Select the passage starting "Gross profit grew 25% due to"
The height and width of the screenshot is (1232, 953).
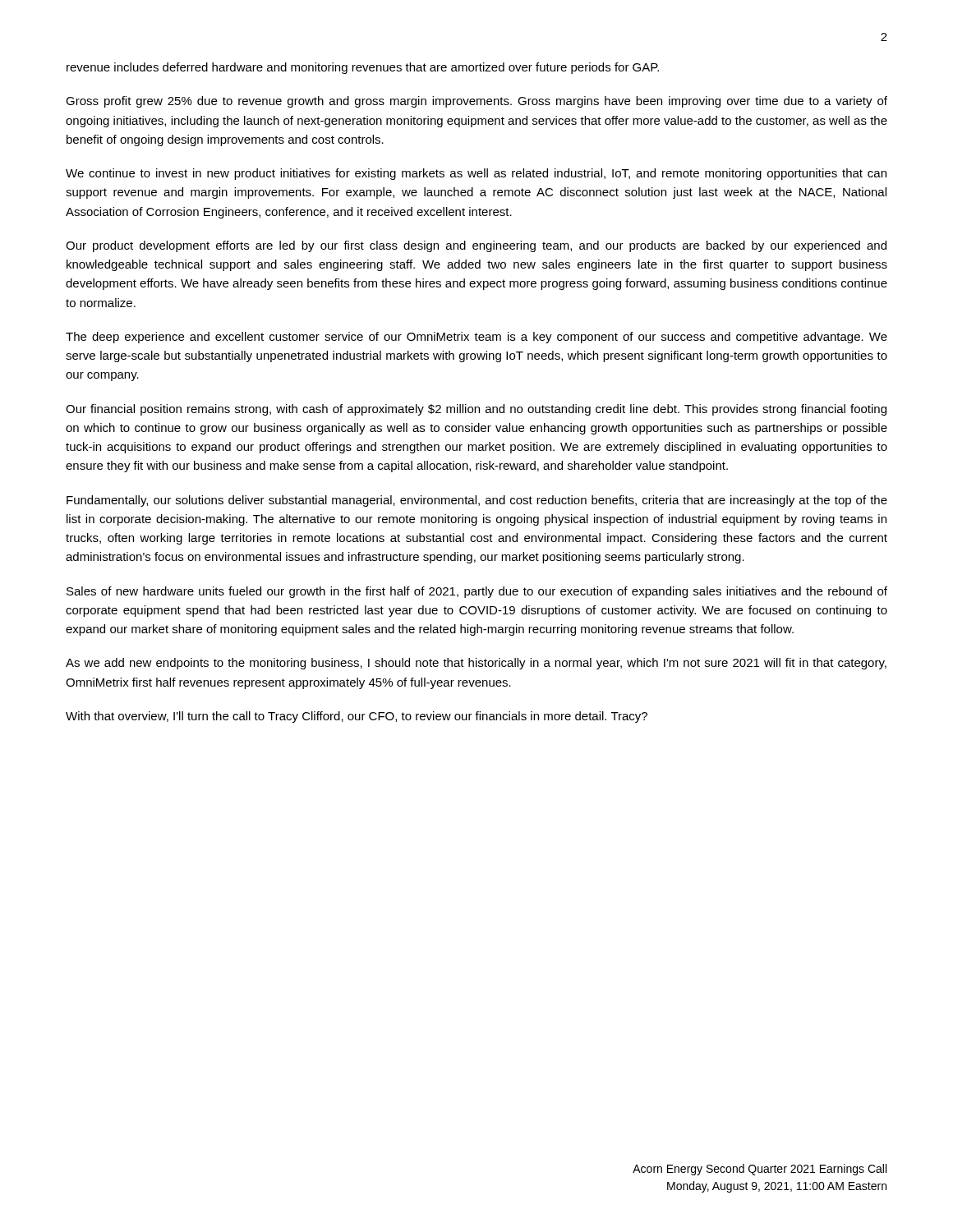(x=476, y=120)
